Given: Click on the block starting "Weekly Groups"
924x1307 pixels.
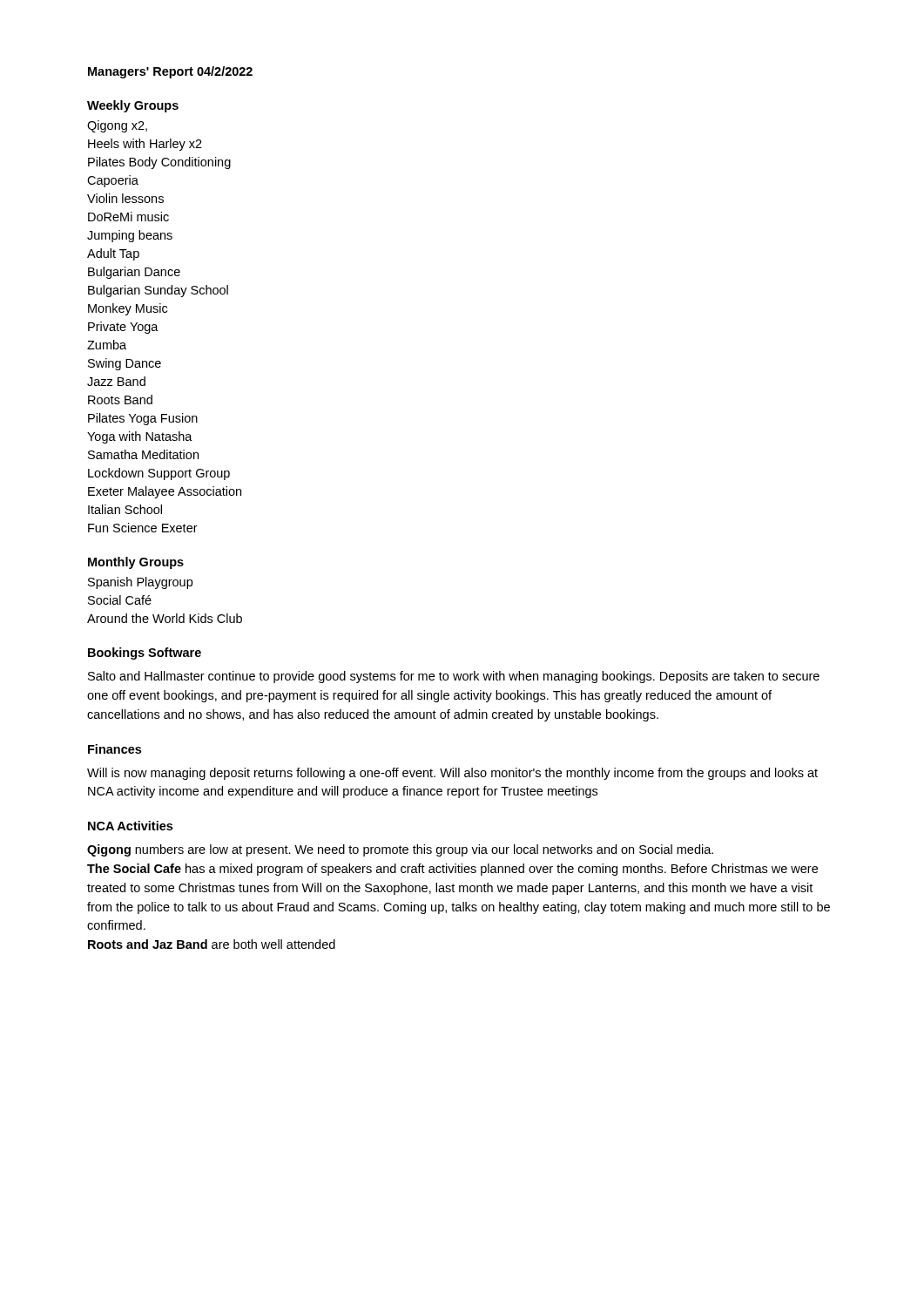Looking at the screenshot, I should (133, 105).
